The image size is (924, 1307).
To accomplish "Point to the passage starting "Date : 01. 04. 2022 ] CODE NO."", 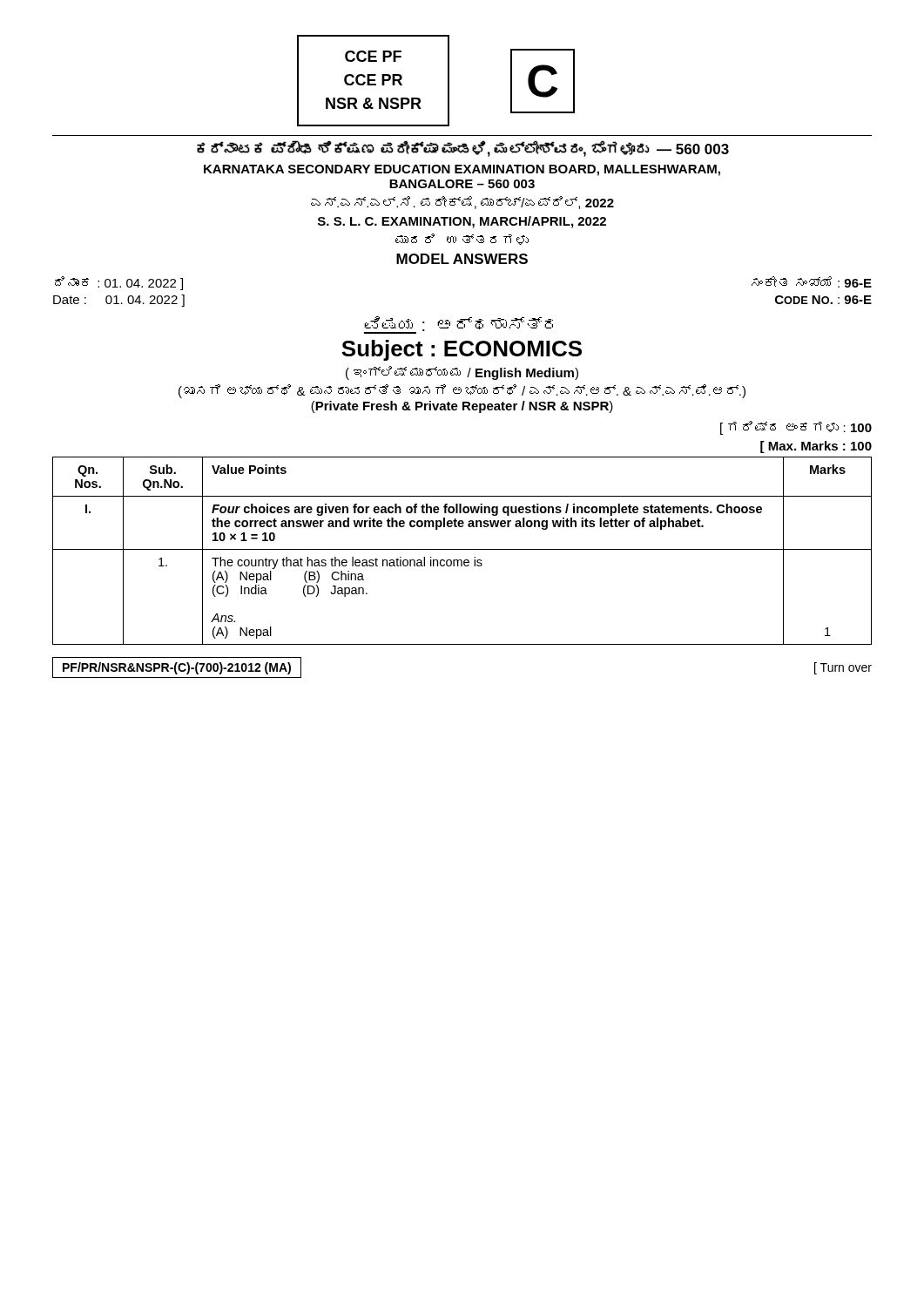I will point(70,300).
